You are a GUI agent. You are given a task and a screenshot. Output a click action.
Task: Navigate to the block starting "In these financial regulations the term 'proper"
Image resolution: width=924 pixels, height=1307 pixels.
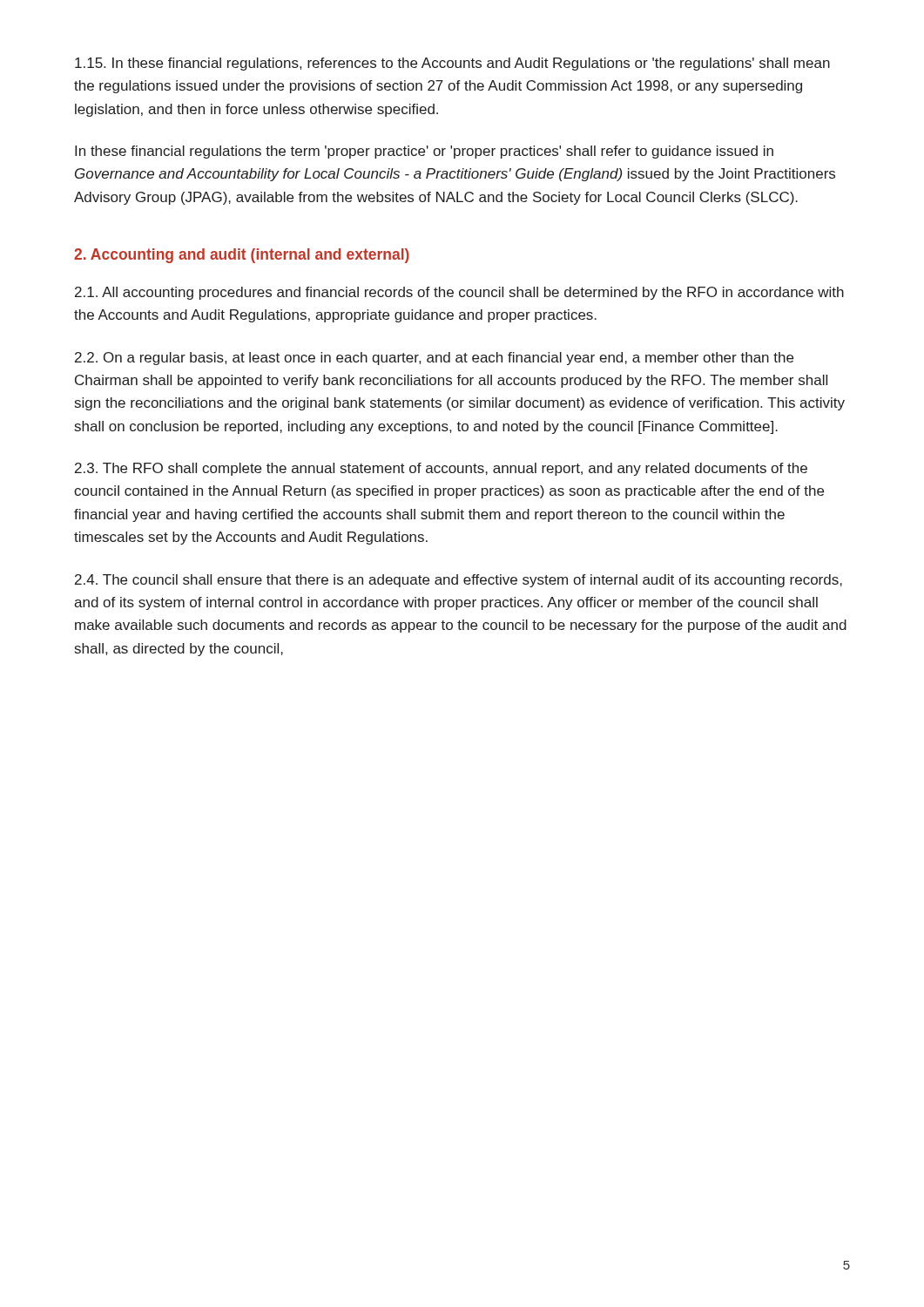click(x=455, y=174)
